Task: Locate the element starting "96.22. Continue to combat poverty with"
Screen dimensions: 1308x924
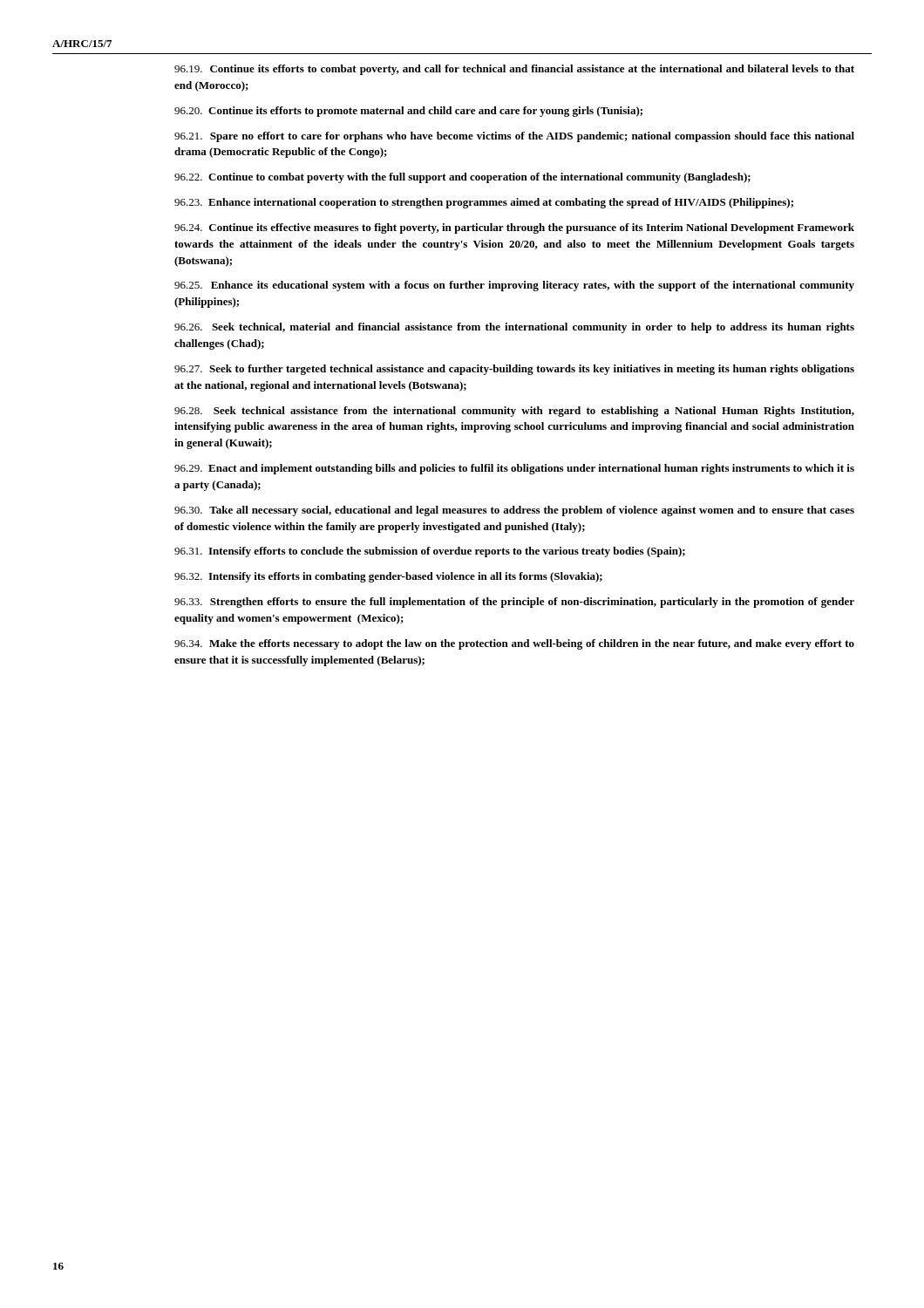Action: click(463, 177)
